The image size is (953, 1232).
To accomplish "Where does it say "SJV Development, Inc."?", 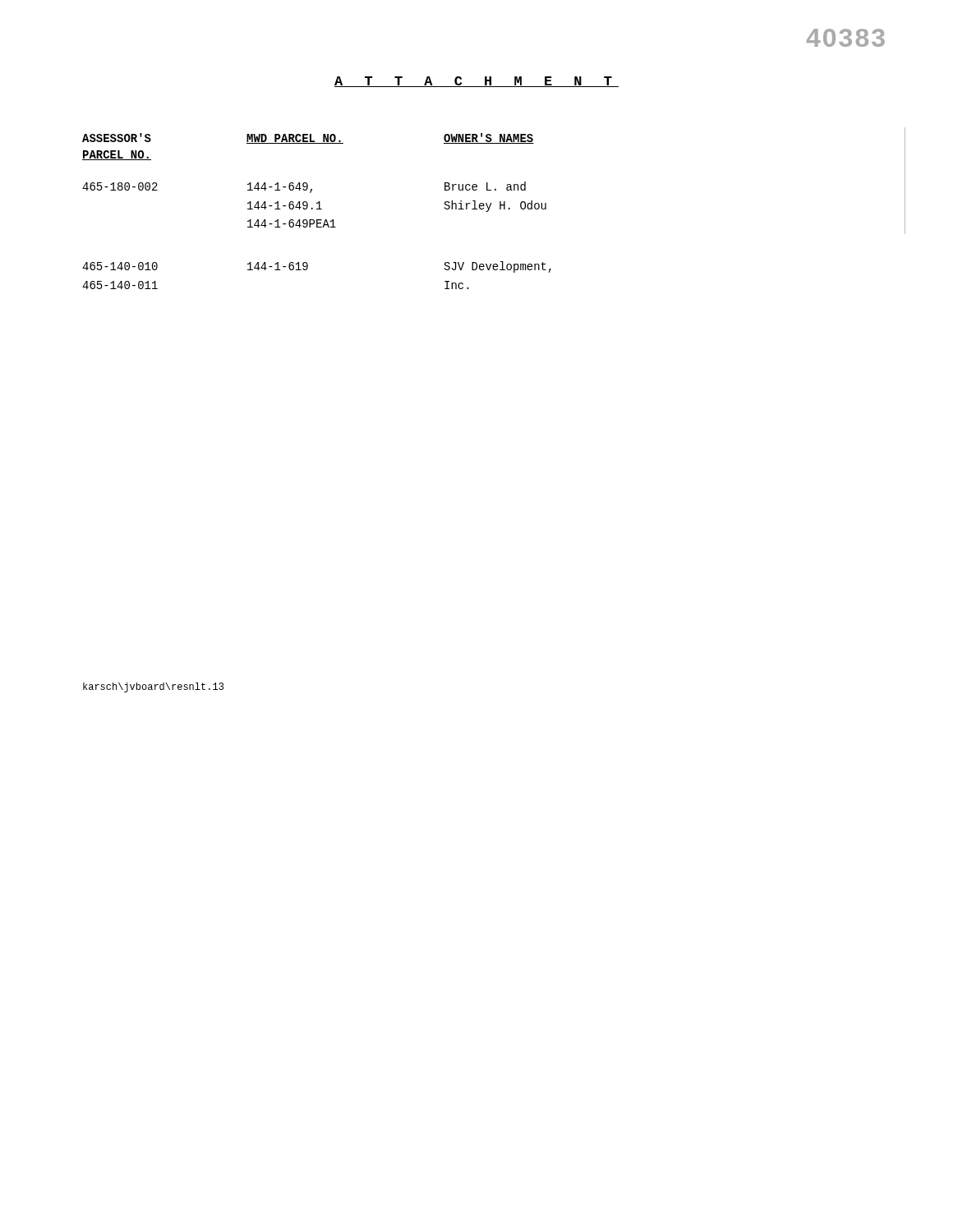I will [x=499, y=276].
